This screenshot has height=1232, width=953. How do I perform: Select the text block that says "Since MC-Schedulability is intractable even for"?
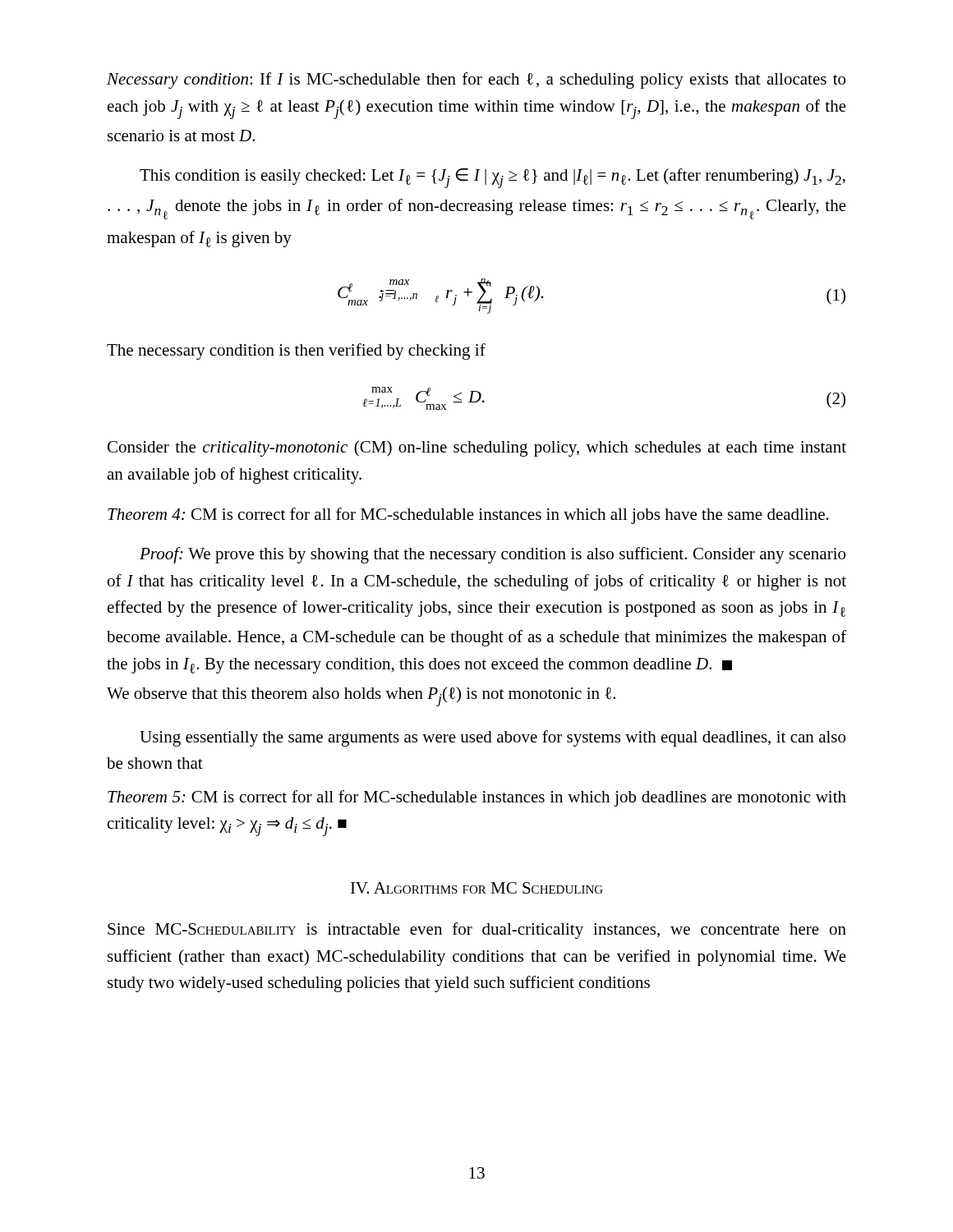point(476,956)
